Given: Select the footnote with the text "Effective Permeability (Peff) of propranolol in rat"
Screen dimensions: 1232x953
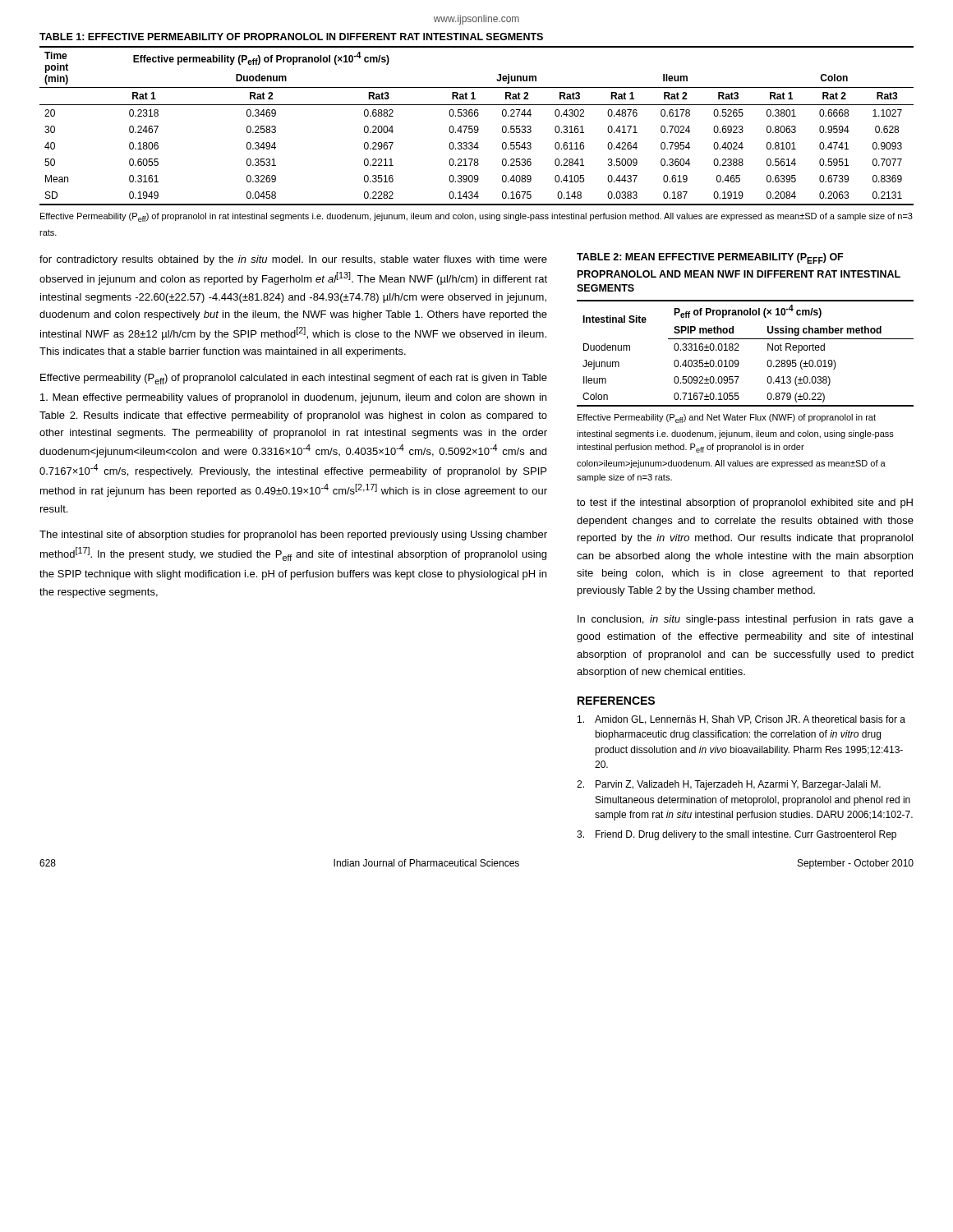Looking at the screenshot, I should click(x=476, y=224).
